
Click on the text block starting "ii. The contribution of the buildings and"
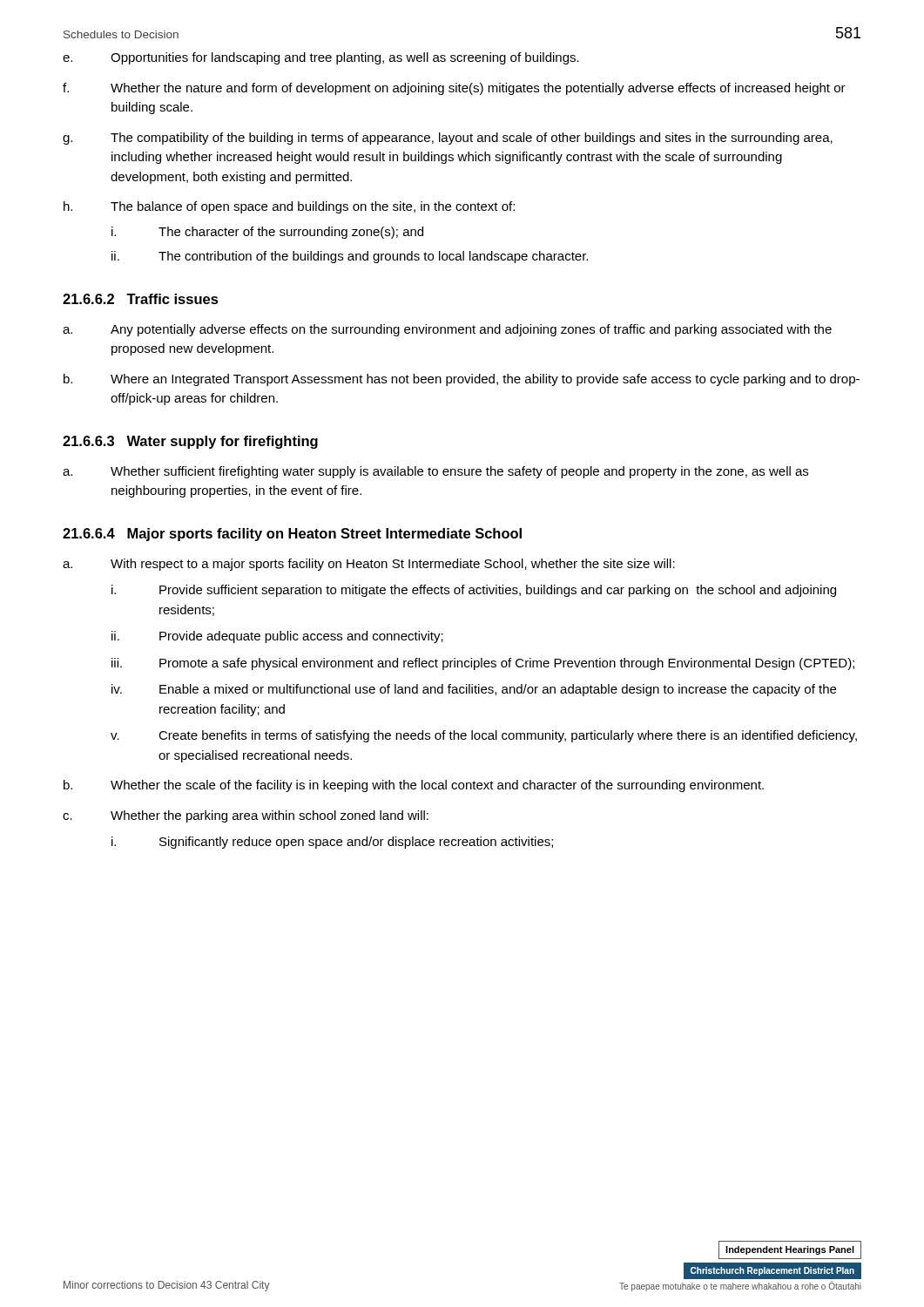486,256
